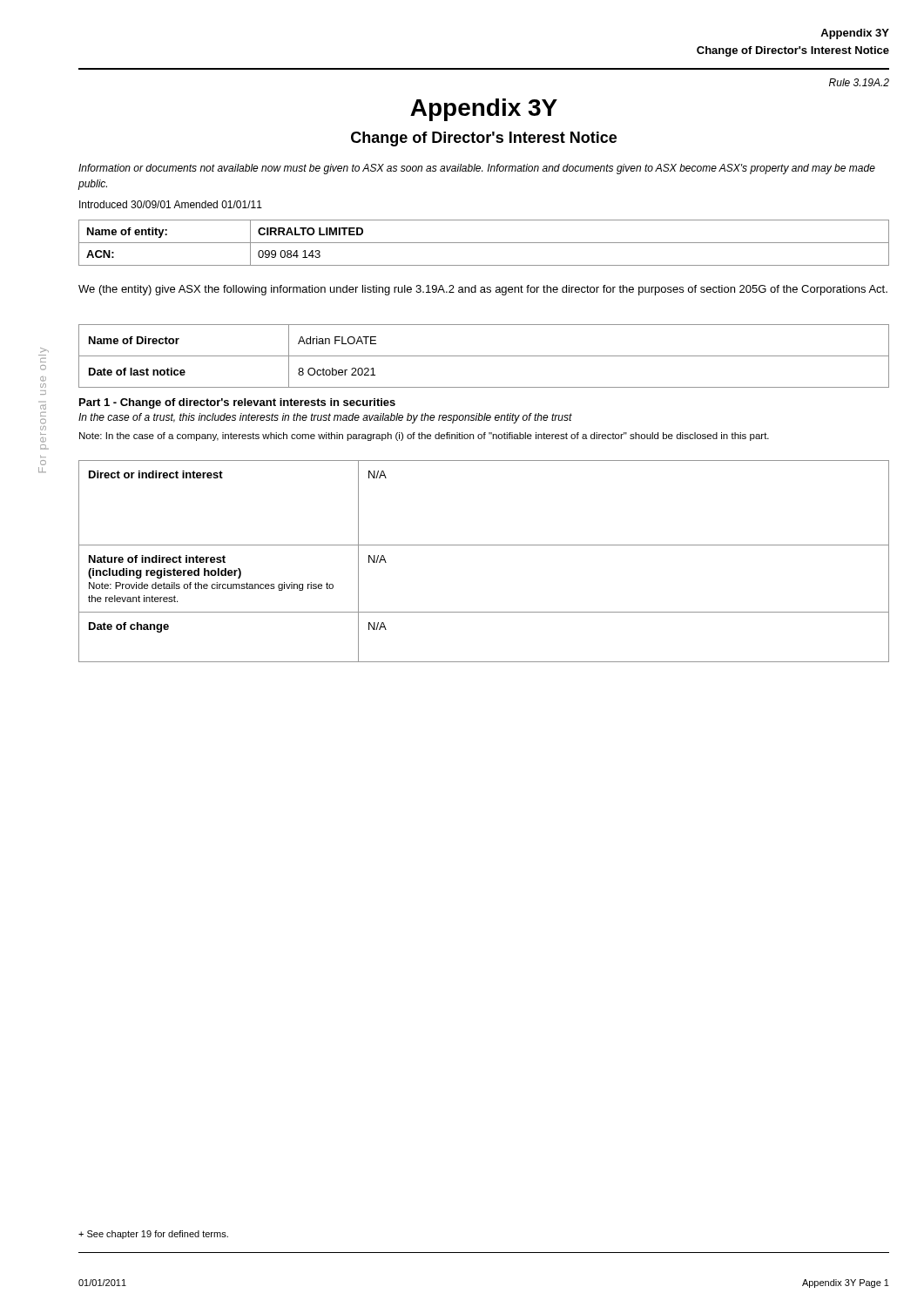Click on the table containing "Date of change"
924x1307 pixels.
(484, 561)
